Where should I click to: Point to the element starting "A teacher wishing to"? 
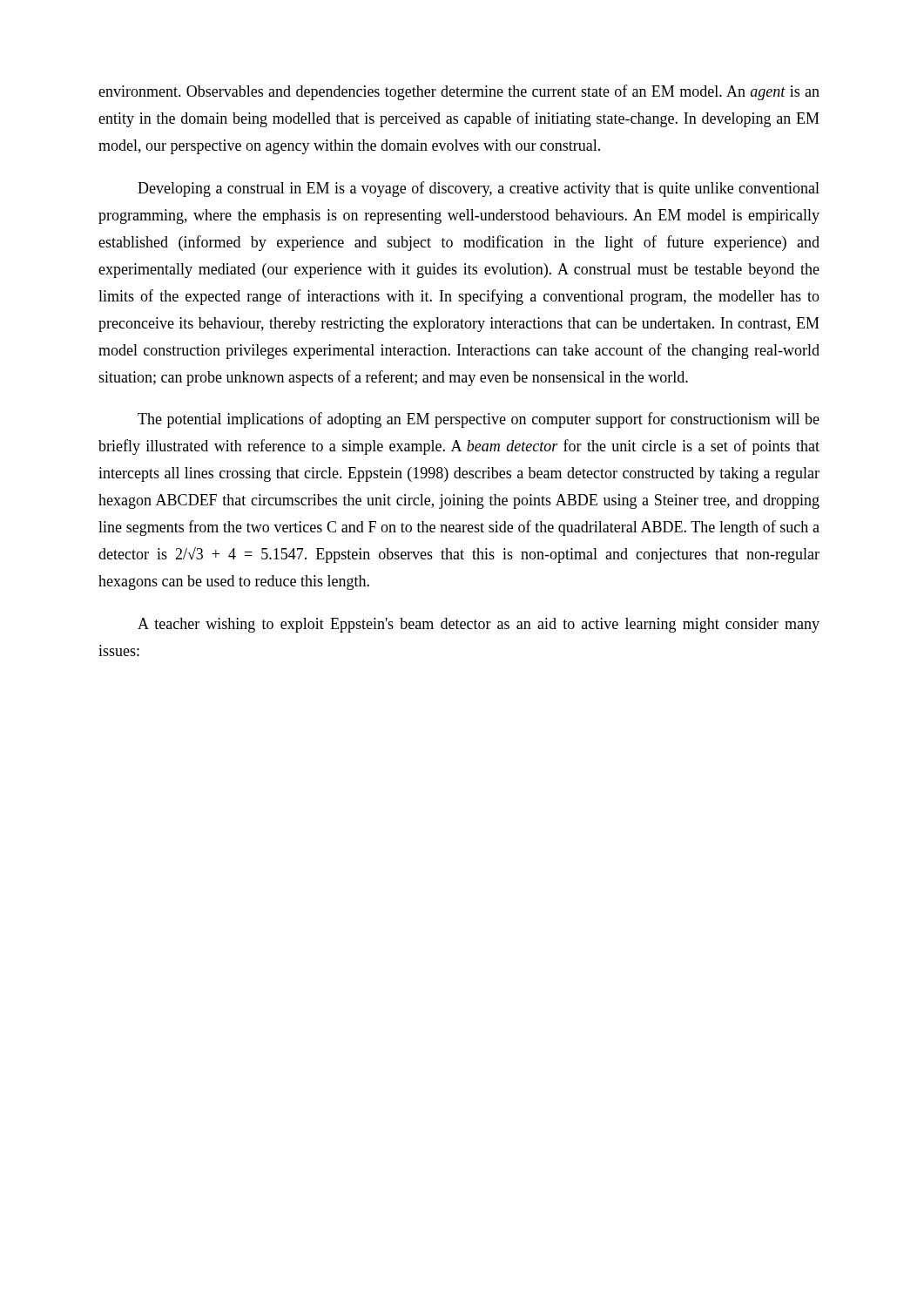pyautogui.click(x=459, y=638)
